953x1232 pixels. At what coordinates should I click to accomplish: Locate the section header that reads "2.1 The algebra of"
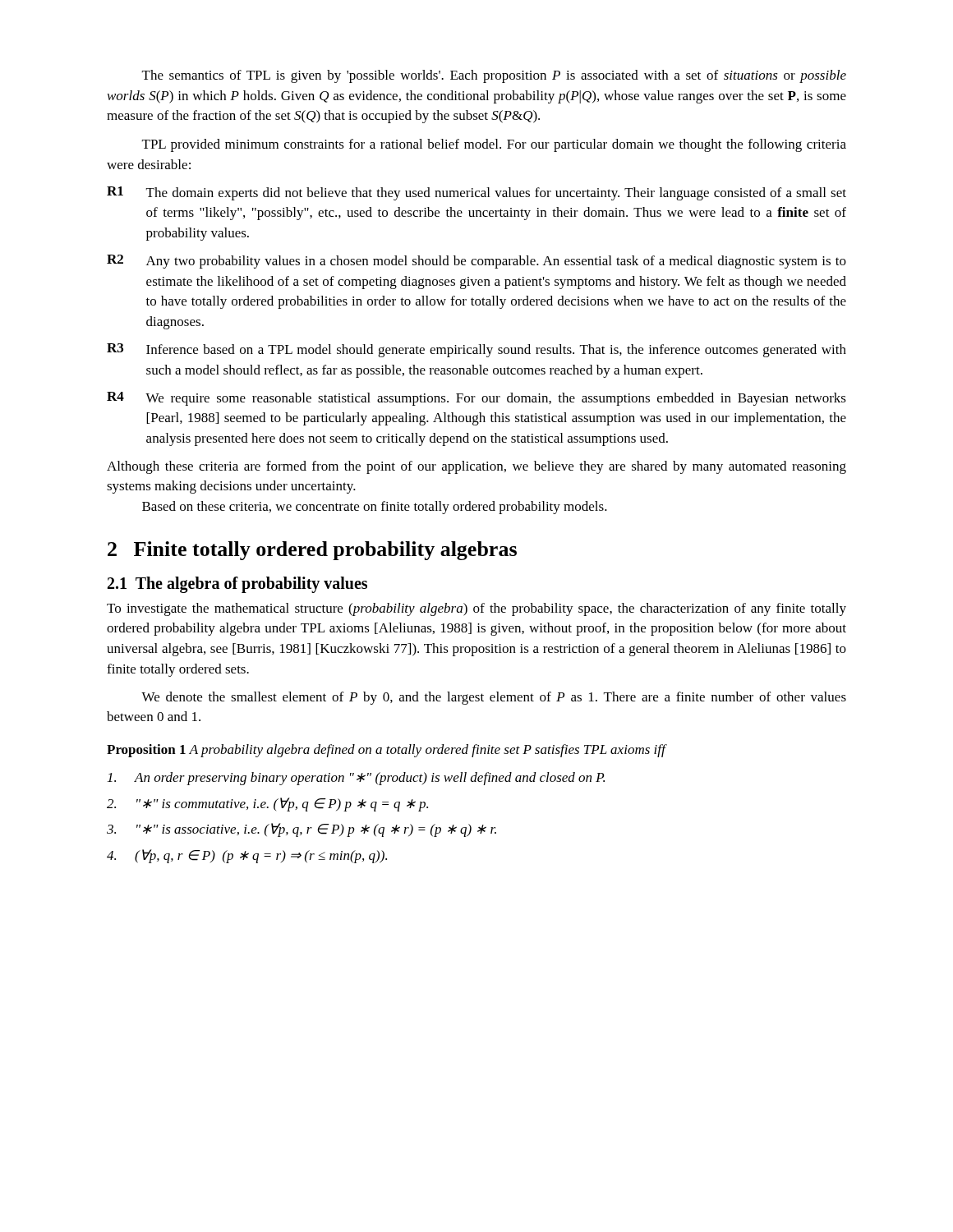pos(237,583)
